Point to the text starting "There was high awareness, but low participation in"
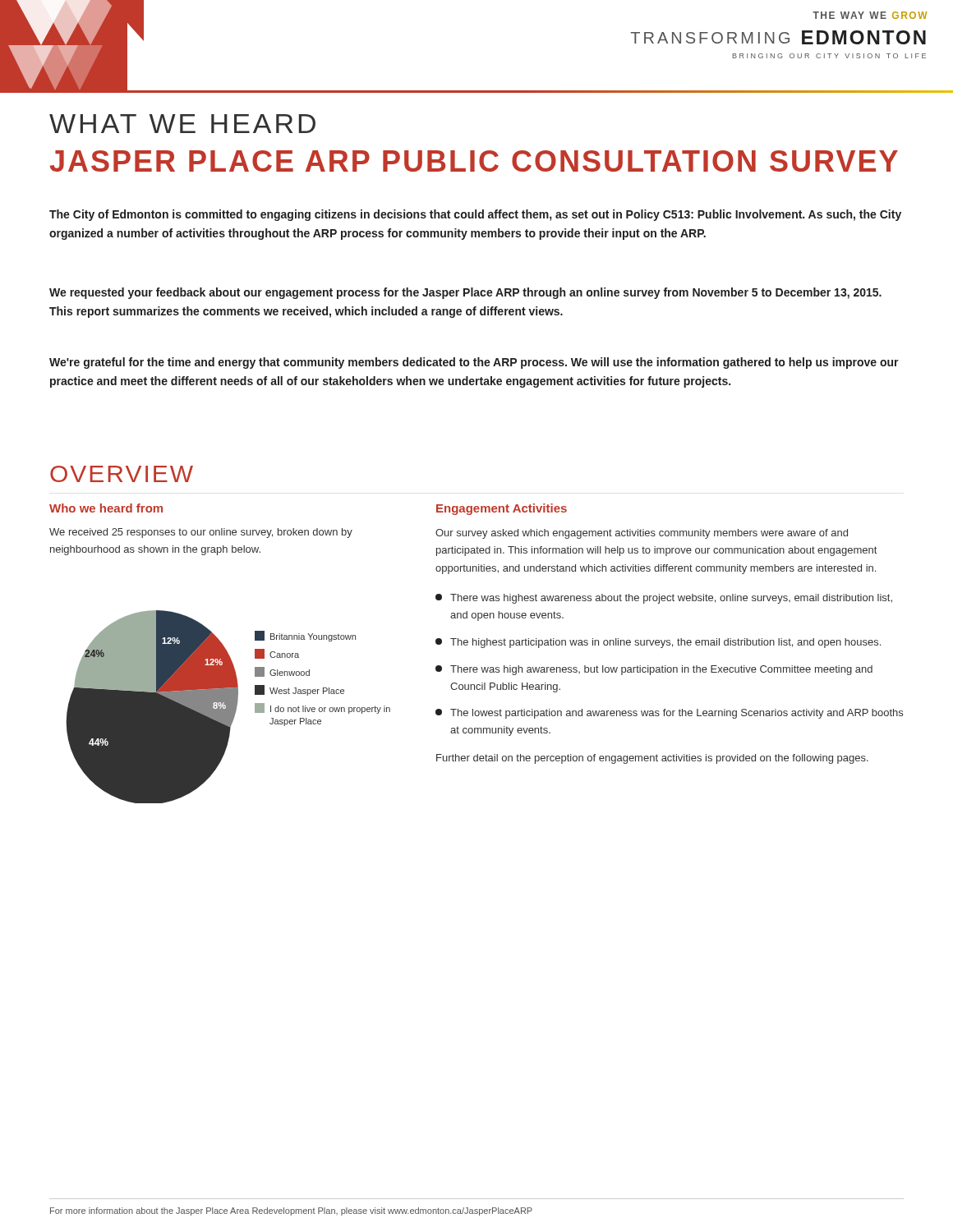Viewport: 953px width, 1232px height. (x=670, y=678)
